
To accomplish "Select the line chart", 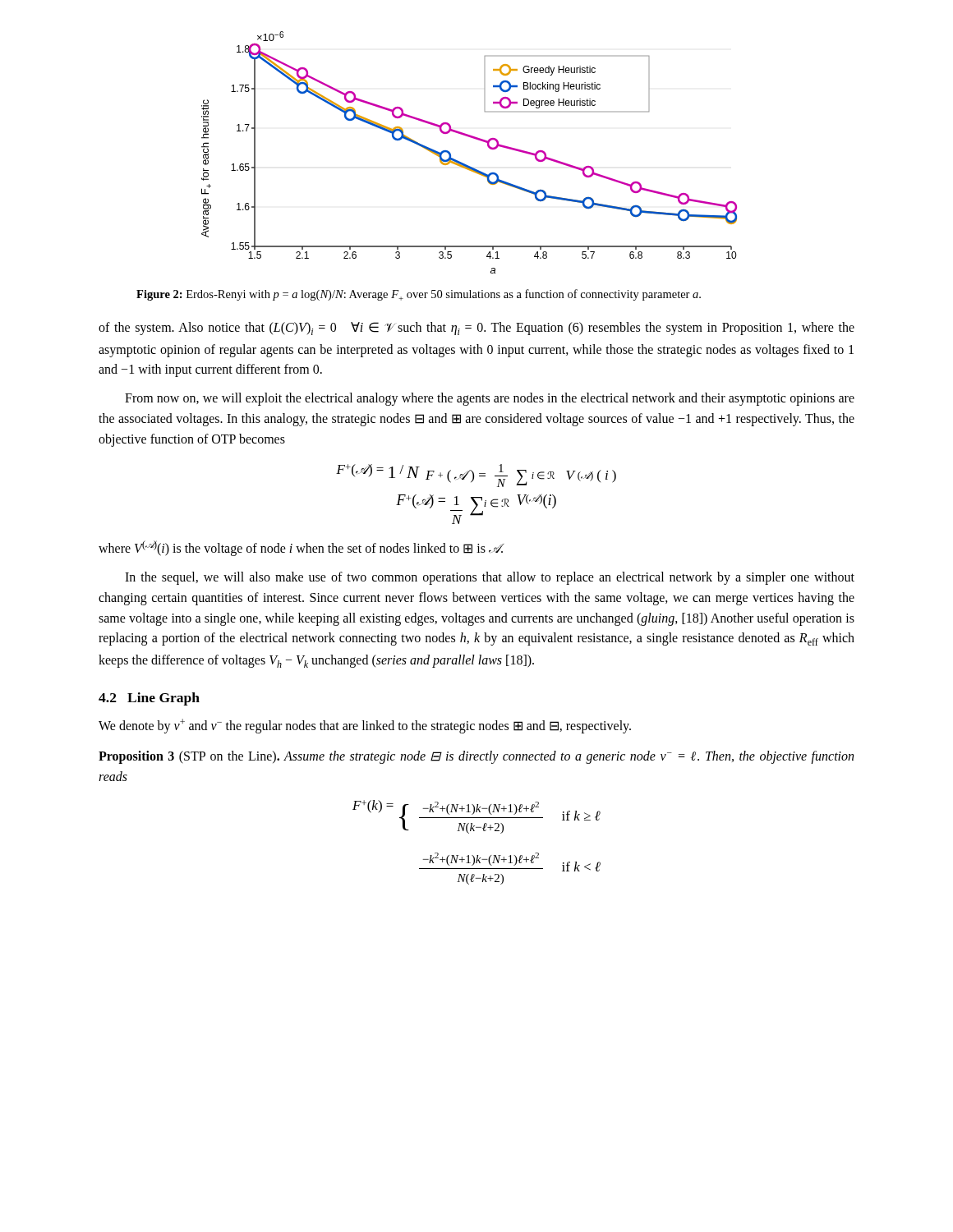I will coord(476,152).
